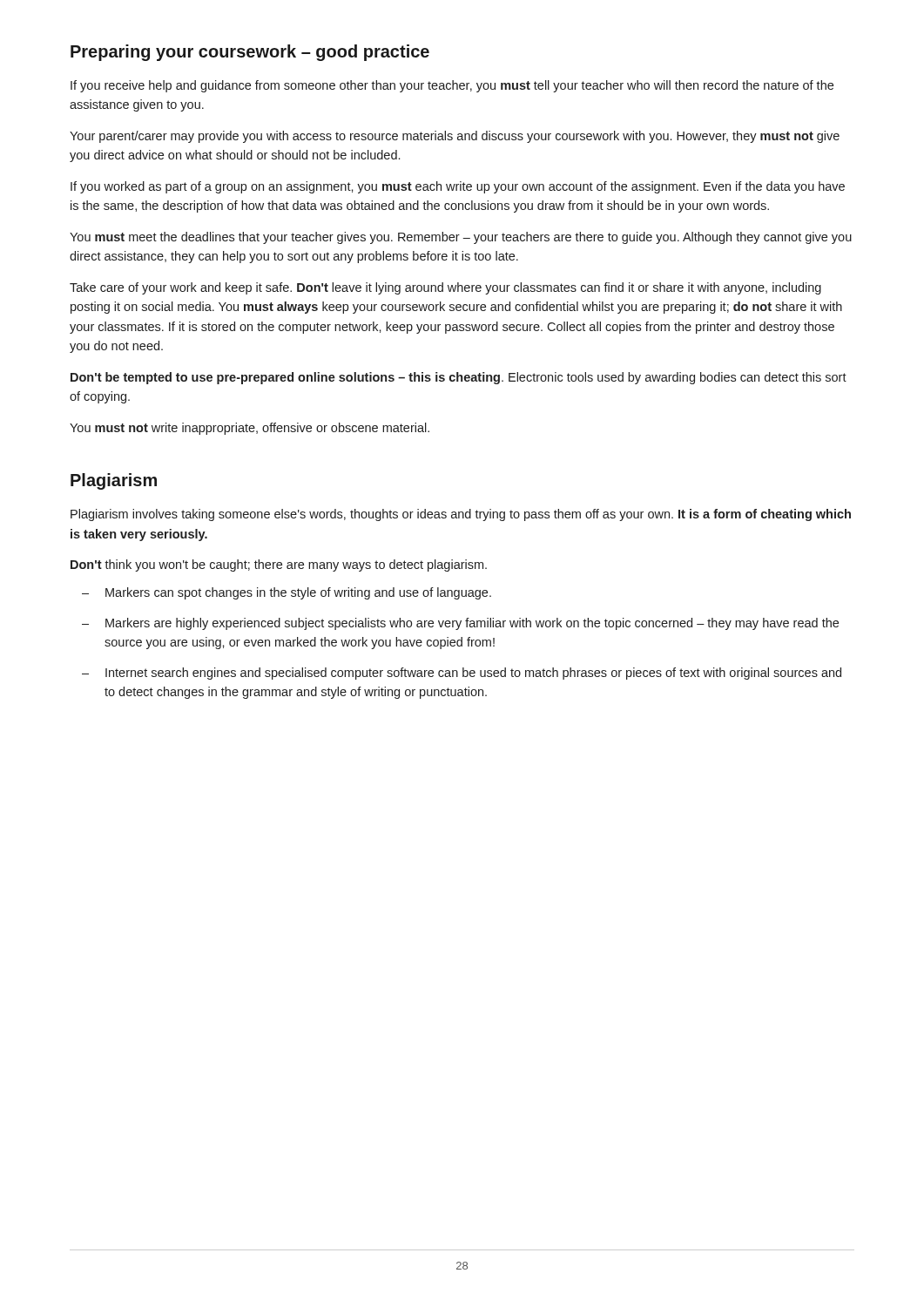Screen dimensions: 1307x924
Task: Find the text block starting "Plagiarism involves taking someone else's words, thoughts"
Action: pos(461,524)
